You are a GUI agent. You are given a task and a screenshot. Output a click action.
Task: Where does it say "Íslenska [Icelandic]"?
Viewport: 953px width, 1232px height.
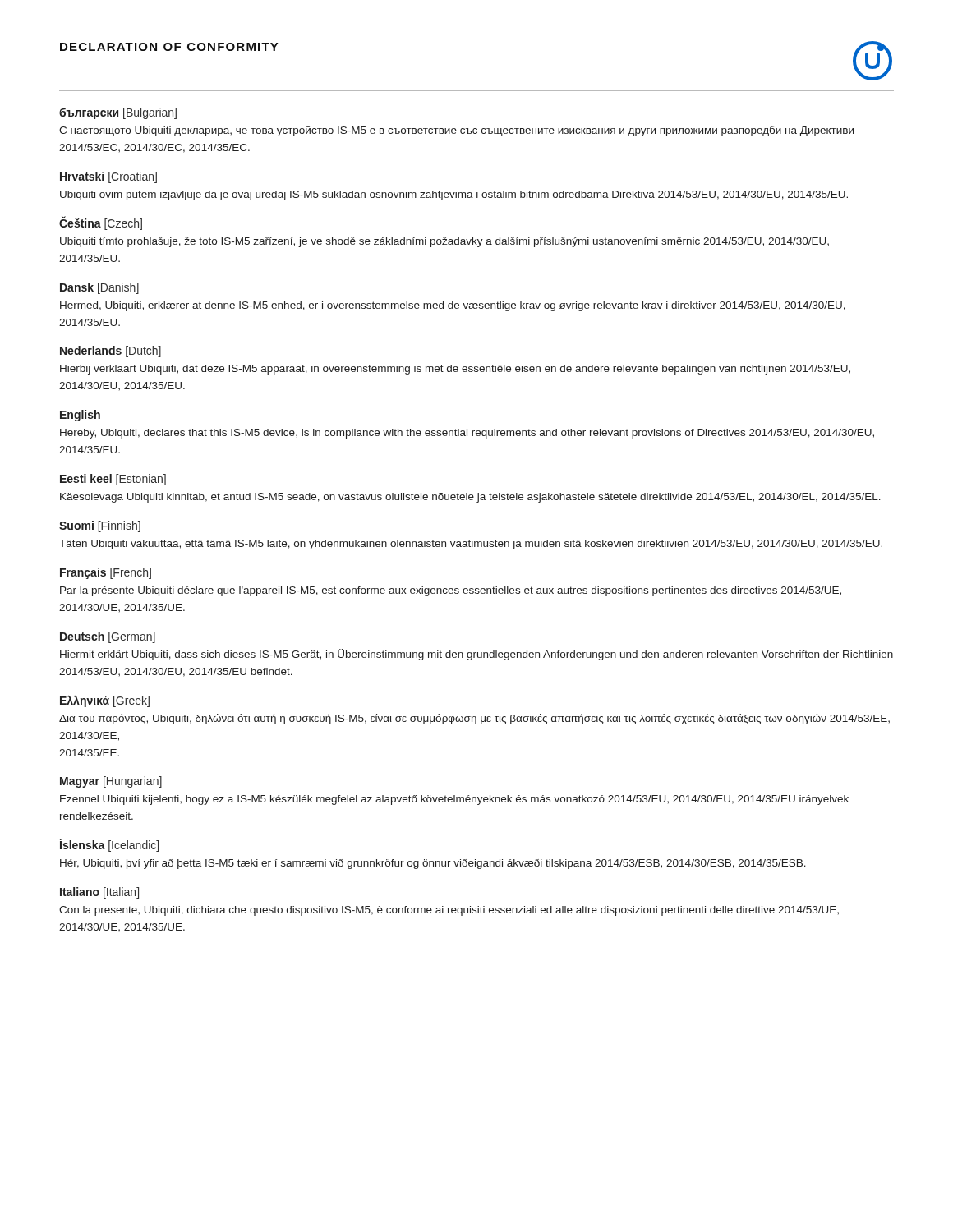[109, 845]
